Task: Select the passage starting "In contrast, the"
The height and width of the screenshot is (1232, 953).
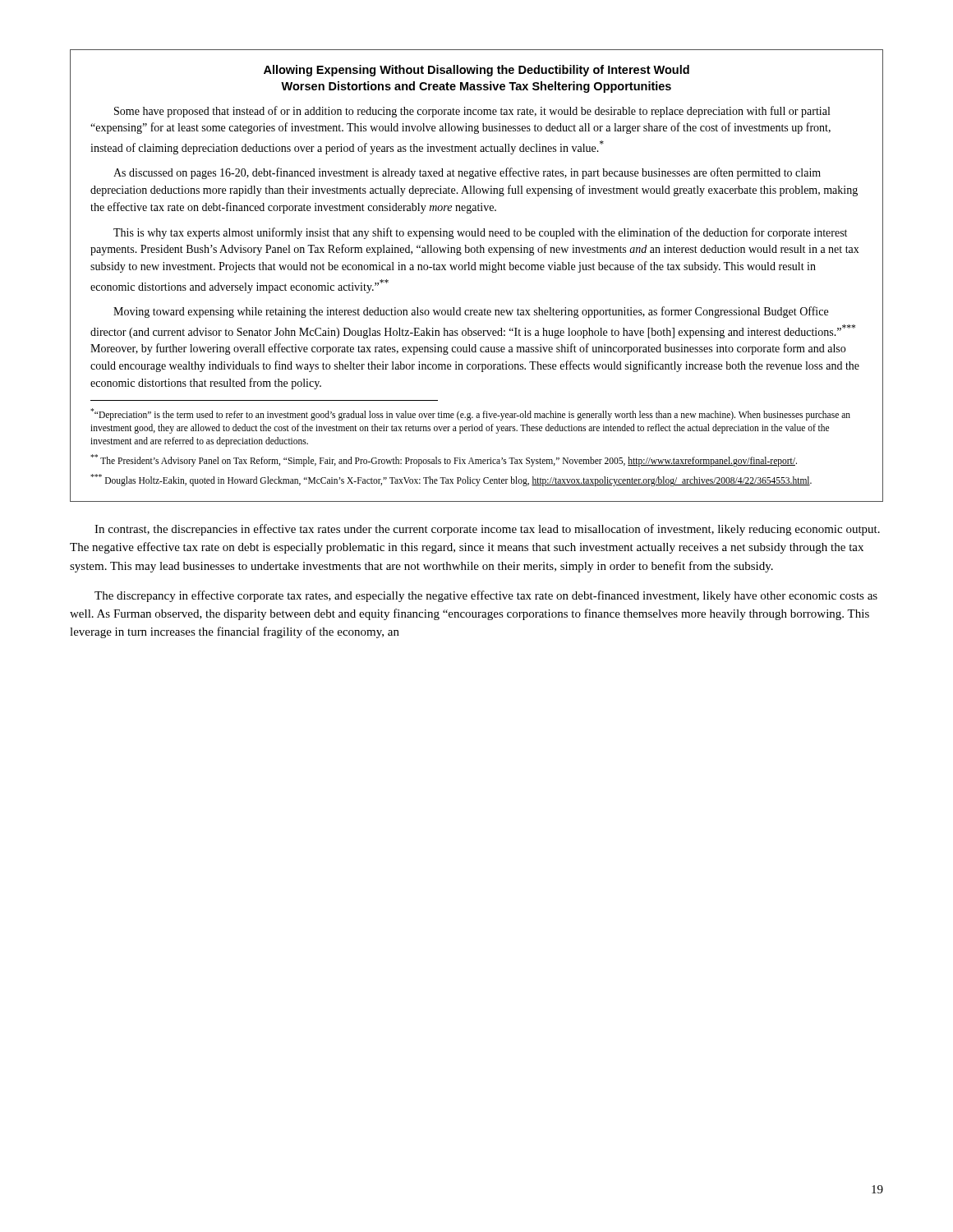Action: coord(475,547)
